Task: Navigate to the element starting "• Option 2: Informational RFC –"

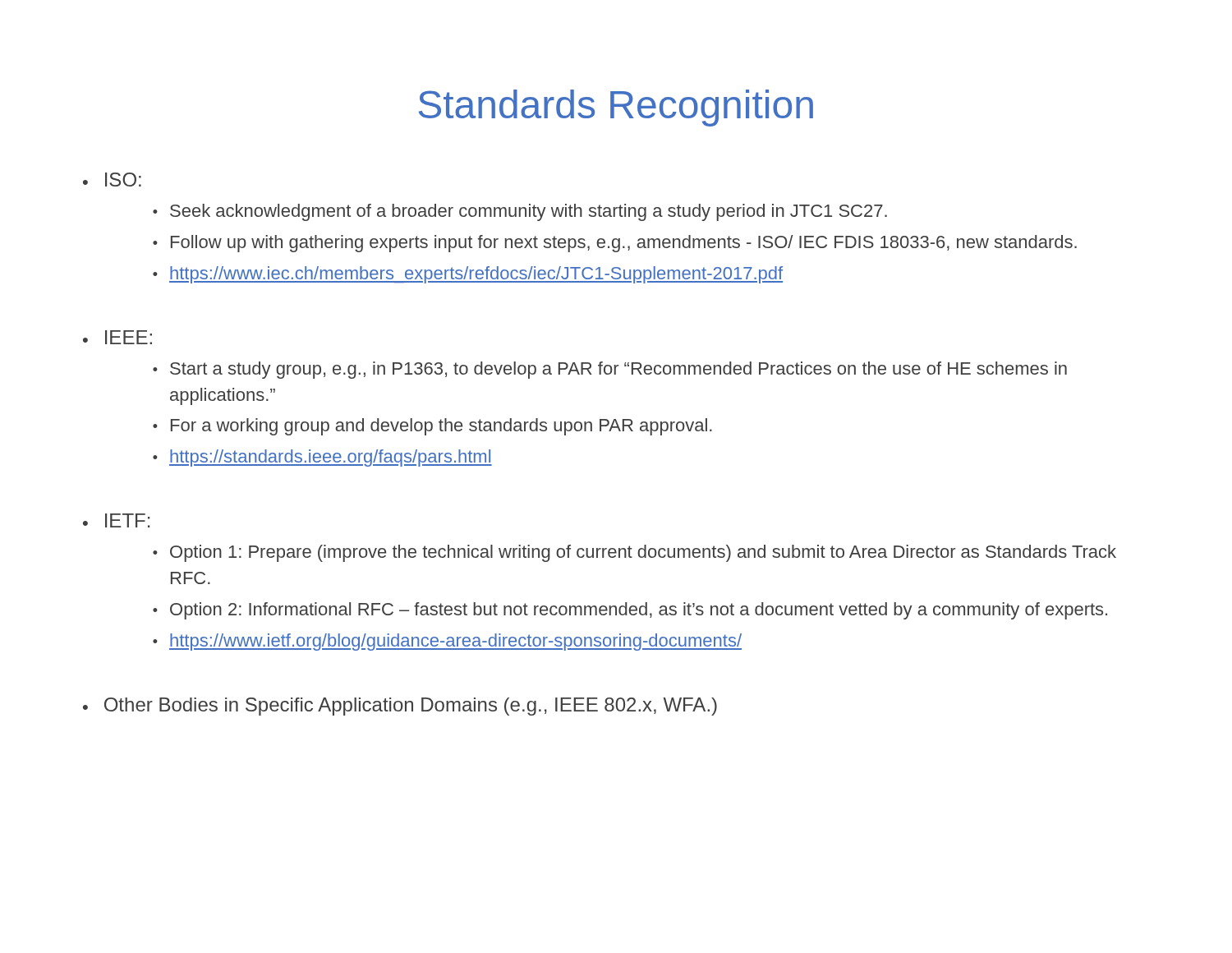Action: pyautogui.click(x=631, y=610)
